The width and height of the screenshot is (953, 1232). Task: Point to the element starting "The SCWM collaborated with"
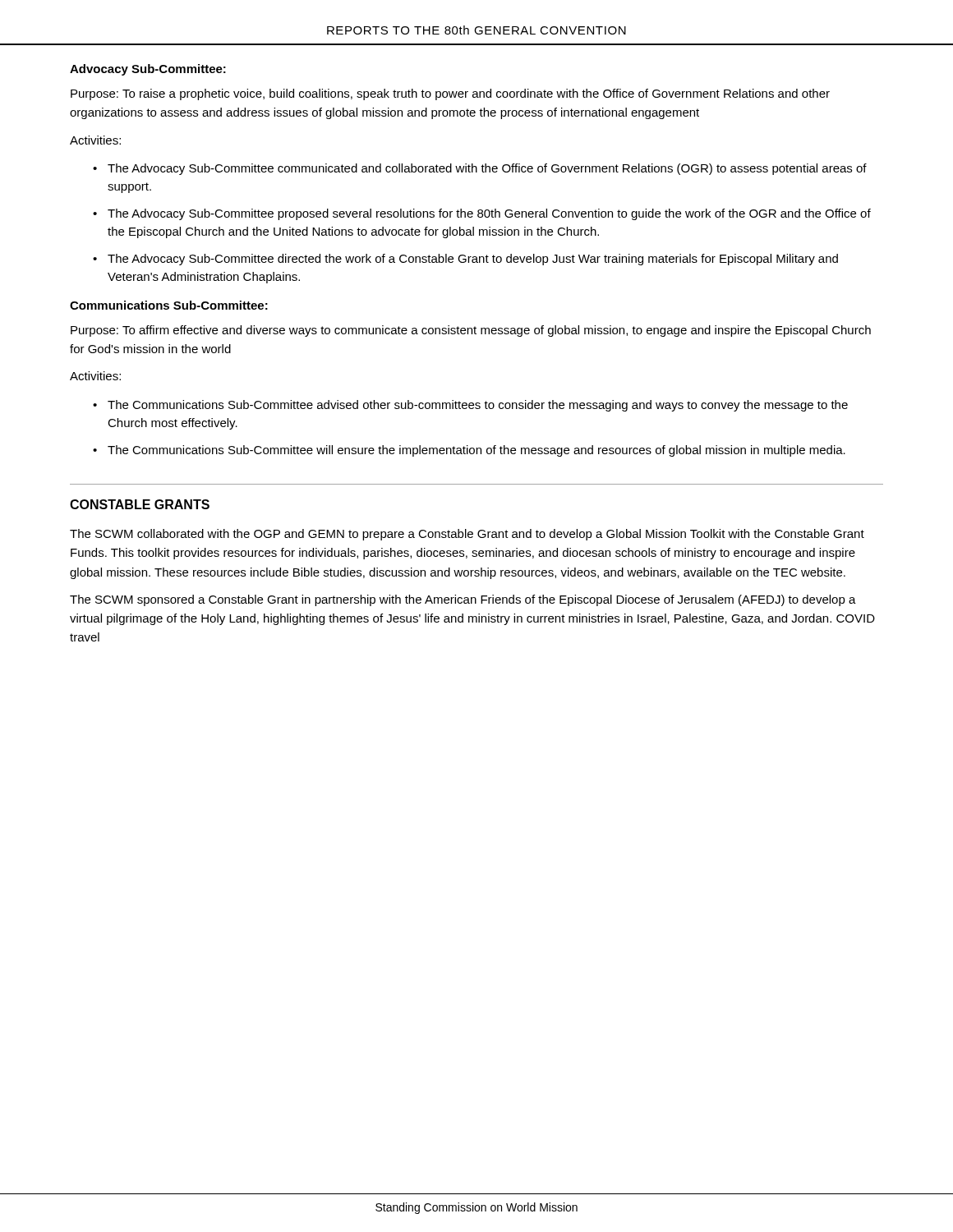click(467, 553)
